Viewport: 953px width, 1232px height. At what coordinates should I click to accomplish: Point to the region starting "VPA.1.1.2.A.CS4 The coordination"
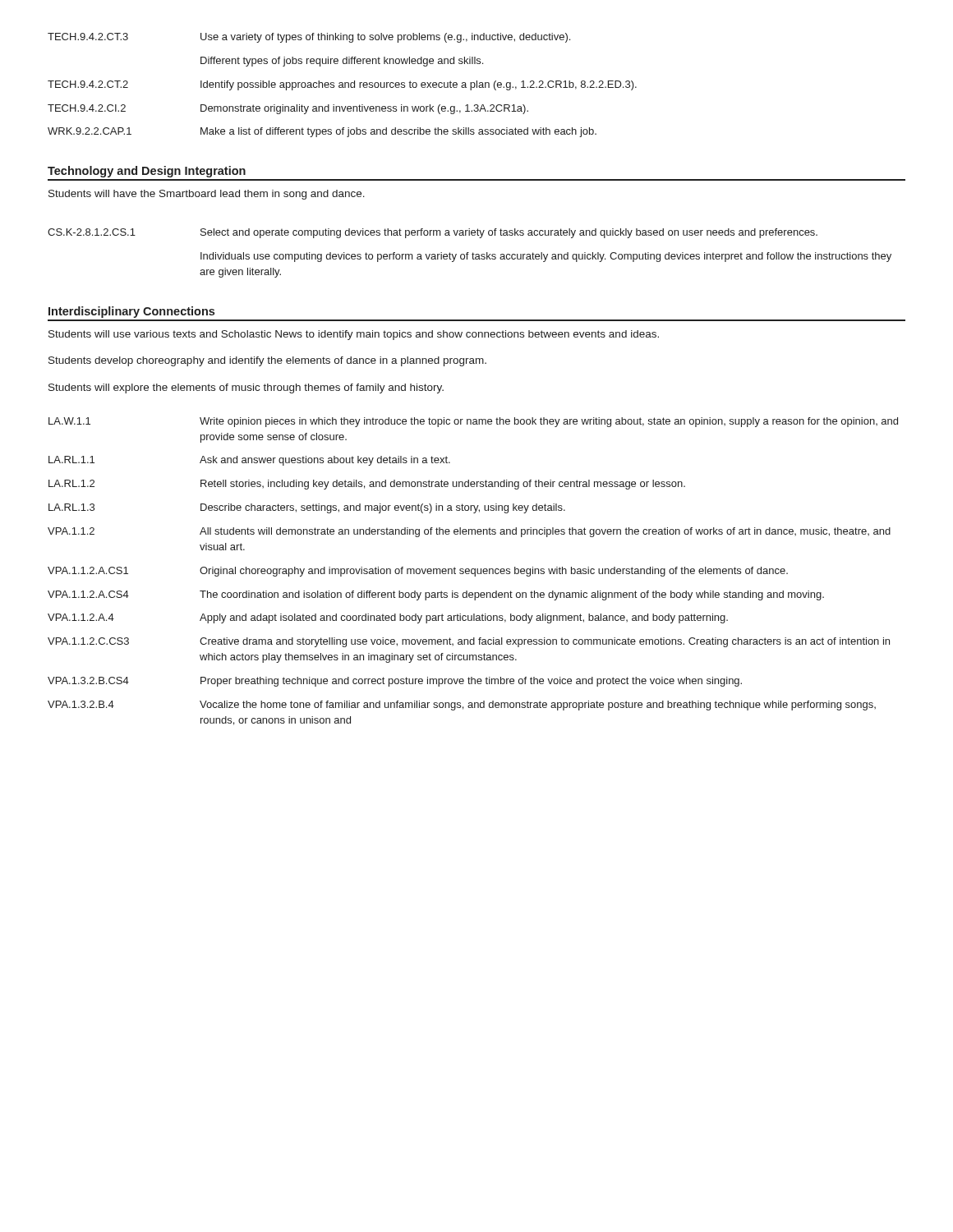[476, 595]
